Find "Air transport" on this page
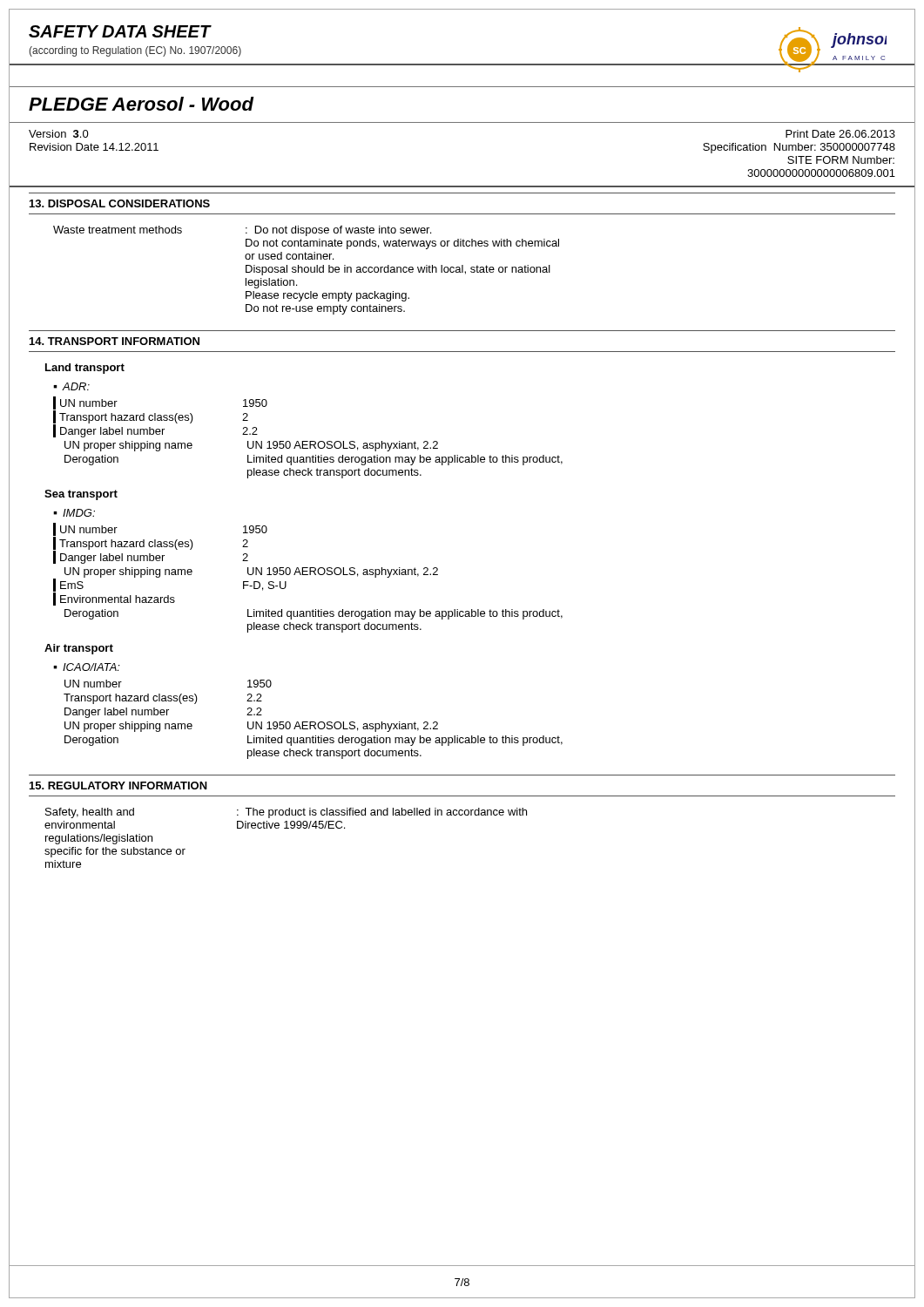Viewport: 924px width, 1307px height. point(79,648)
